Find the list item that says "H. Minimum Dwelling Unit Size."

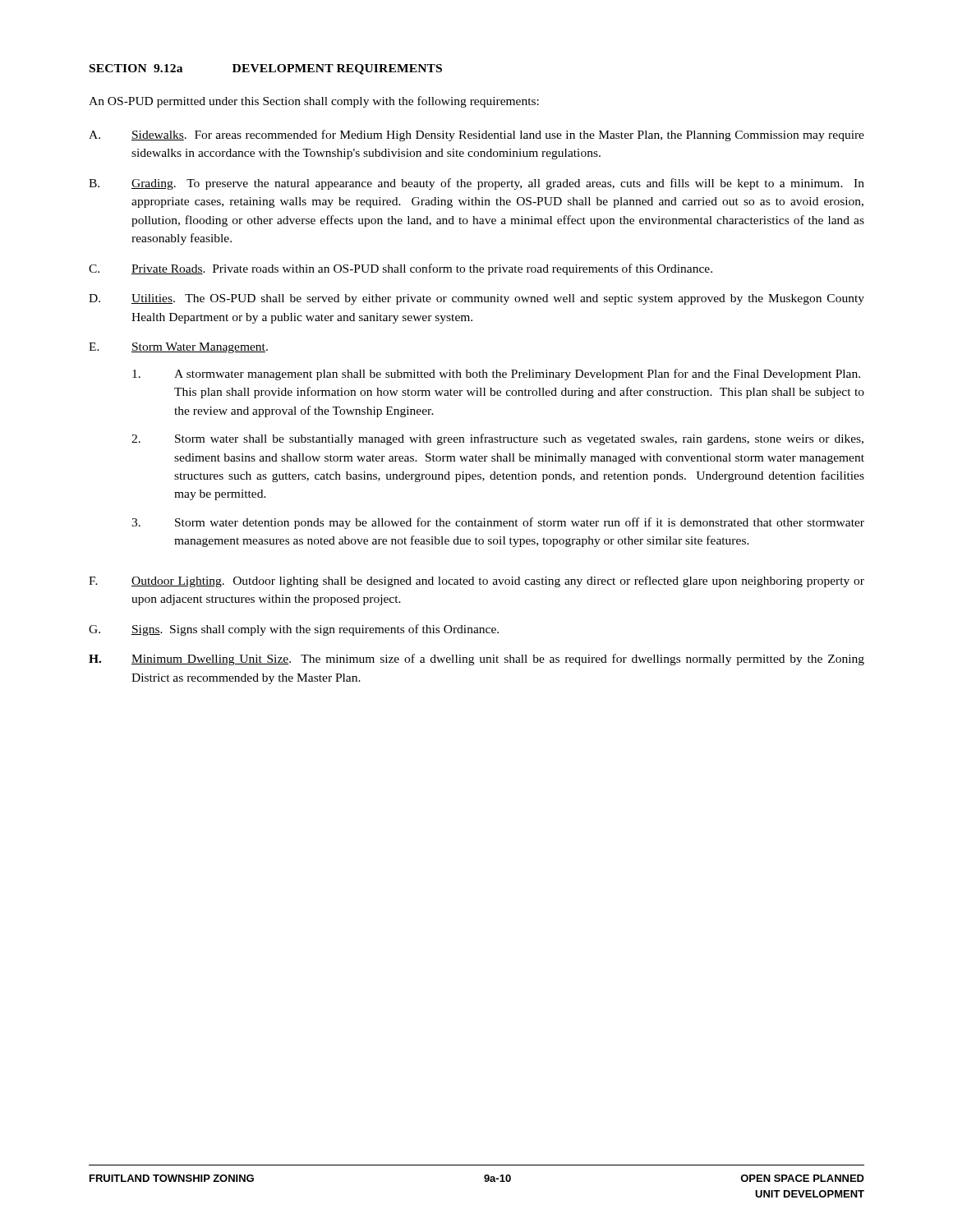(476, 668)
